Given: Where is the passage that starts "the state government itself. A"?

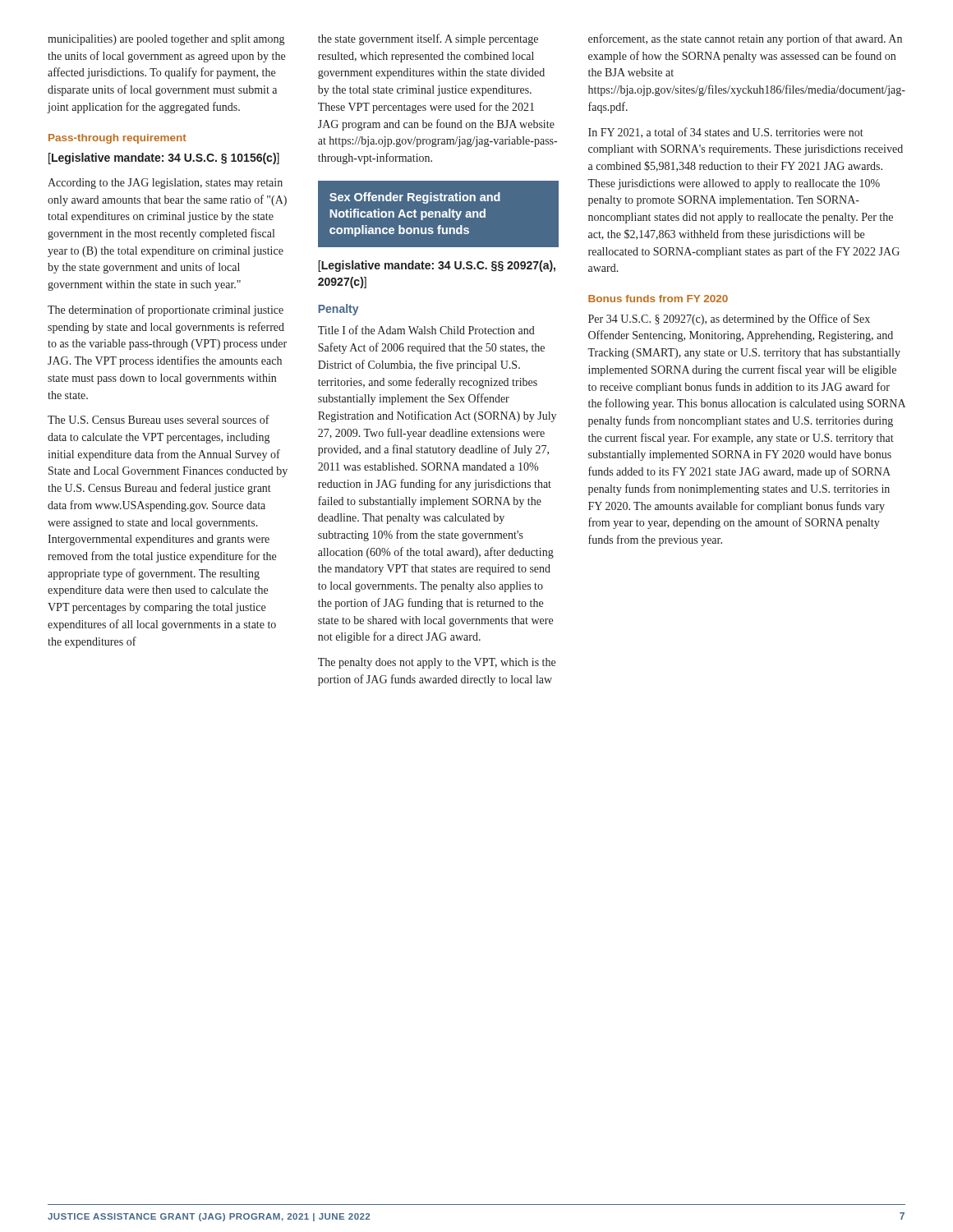Looking at the screenshot, I should pyautogui.click(x=438, y=99).
